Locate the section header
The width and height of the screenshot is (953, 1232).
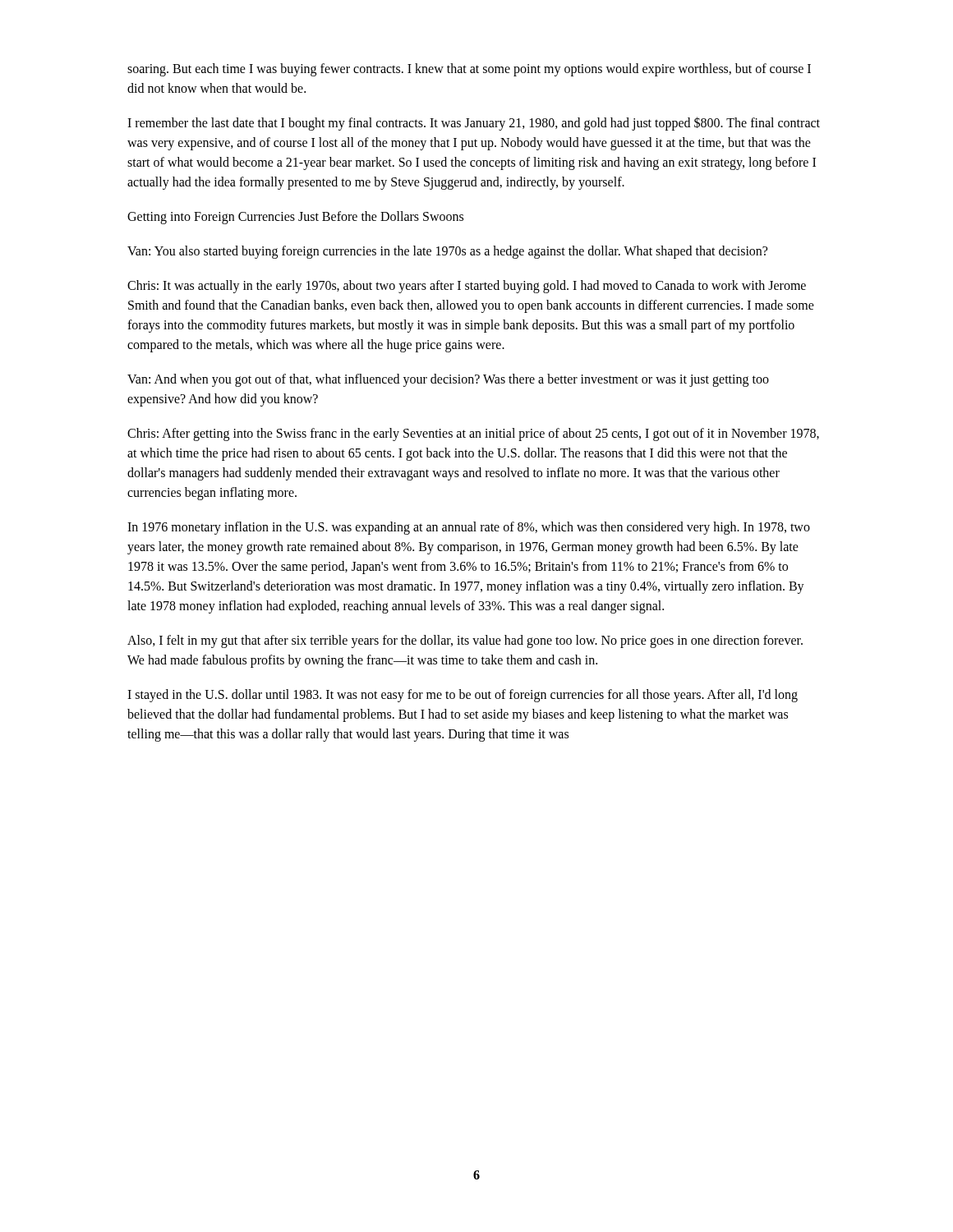point(296,216)
